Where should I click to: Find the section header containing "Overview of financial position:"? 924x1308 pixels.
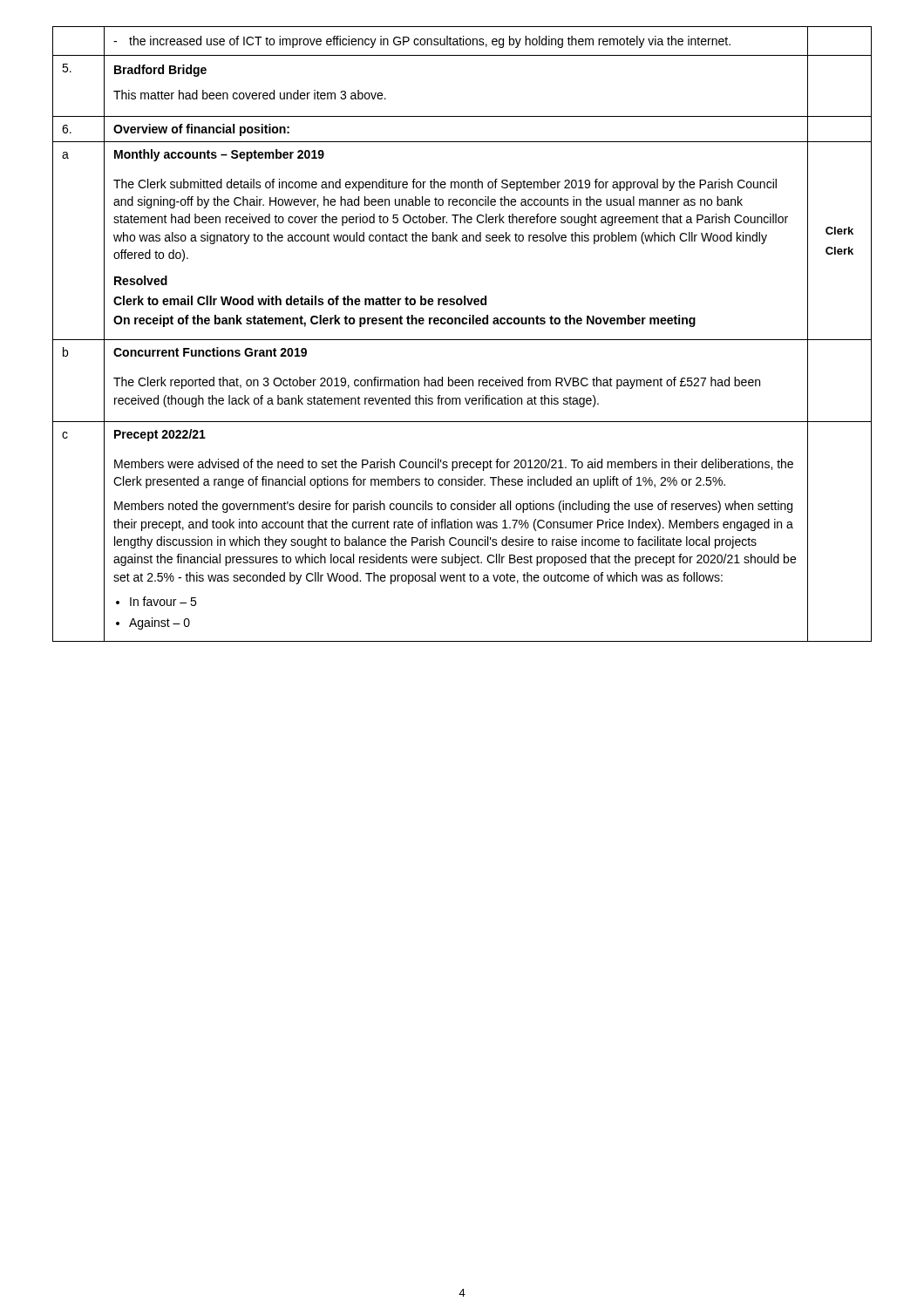202,129
